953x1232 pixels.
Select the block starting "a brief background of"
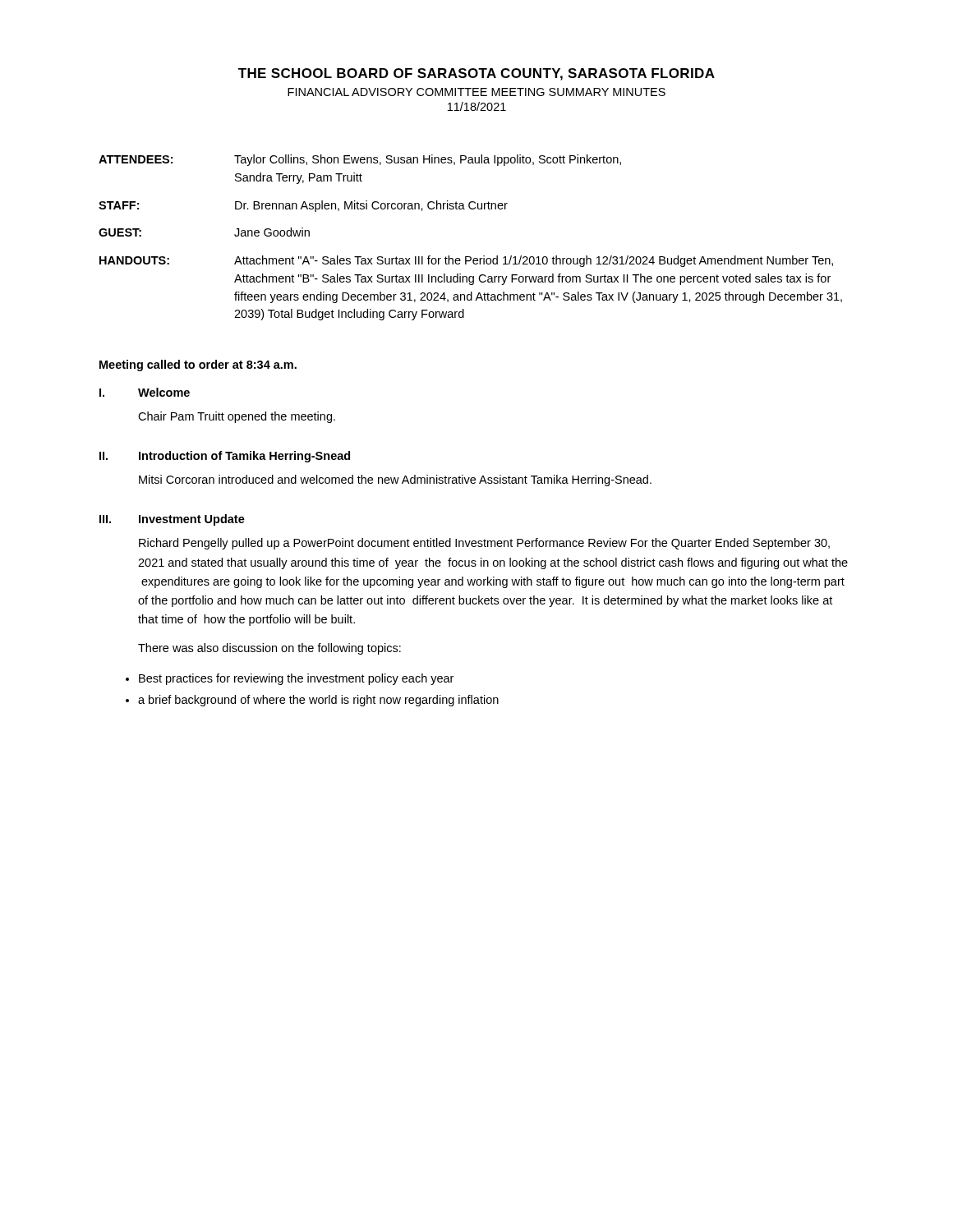(318, 700)
